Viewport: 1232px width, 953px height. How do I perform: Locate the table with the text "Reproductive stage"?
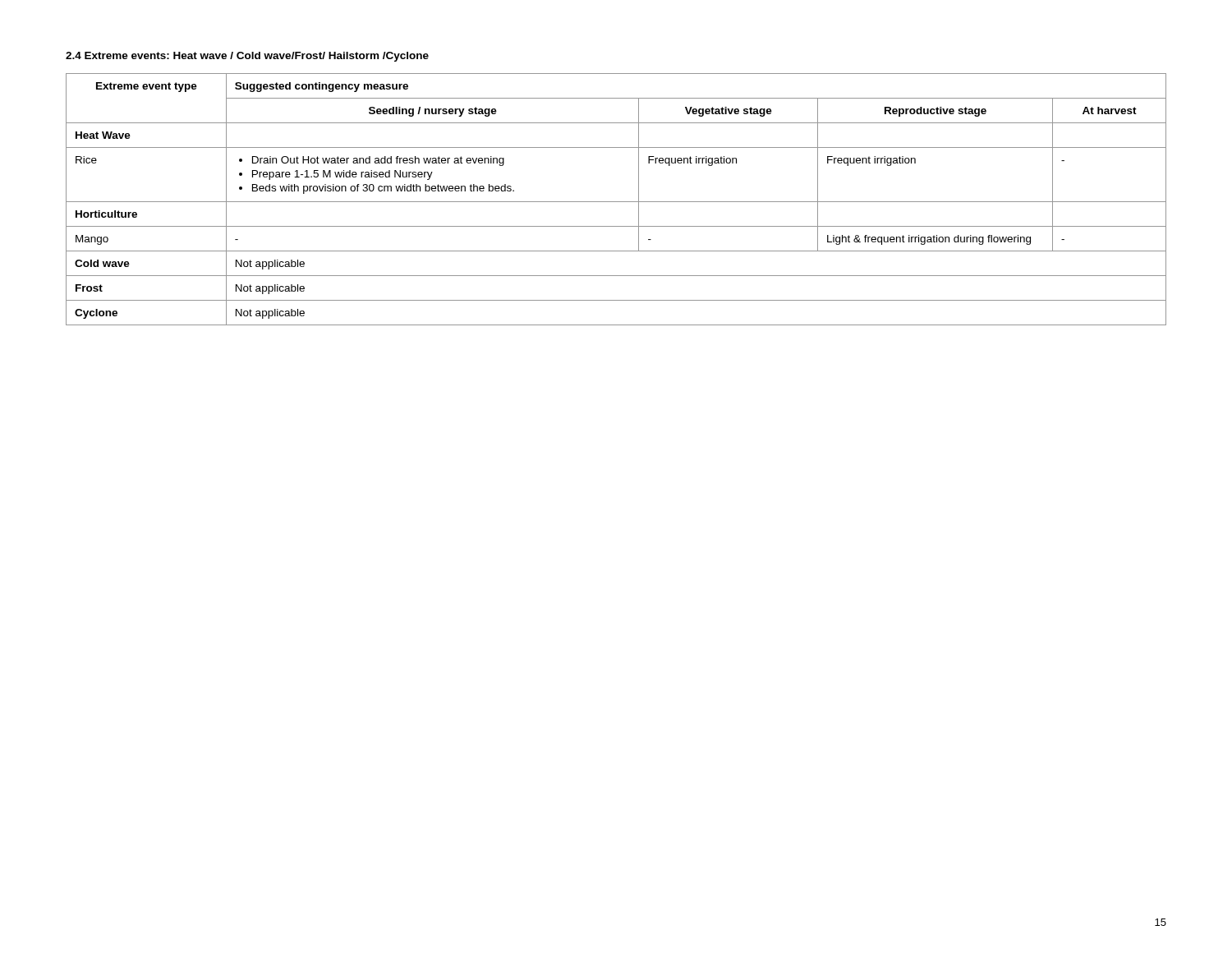(616, 199)
